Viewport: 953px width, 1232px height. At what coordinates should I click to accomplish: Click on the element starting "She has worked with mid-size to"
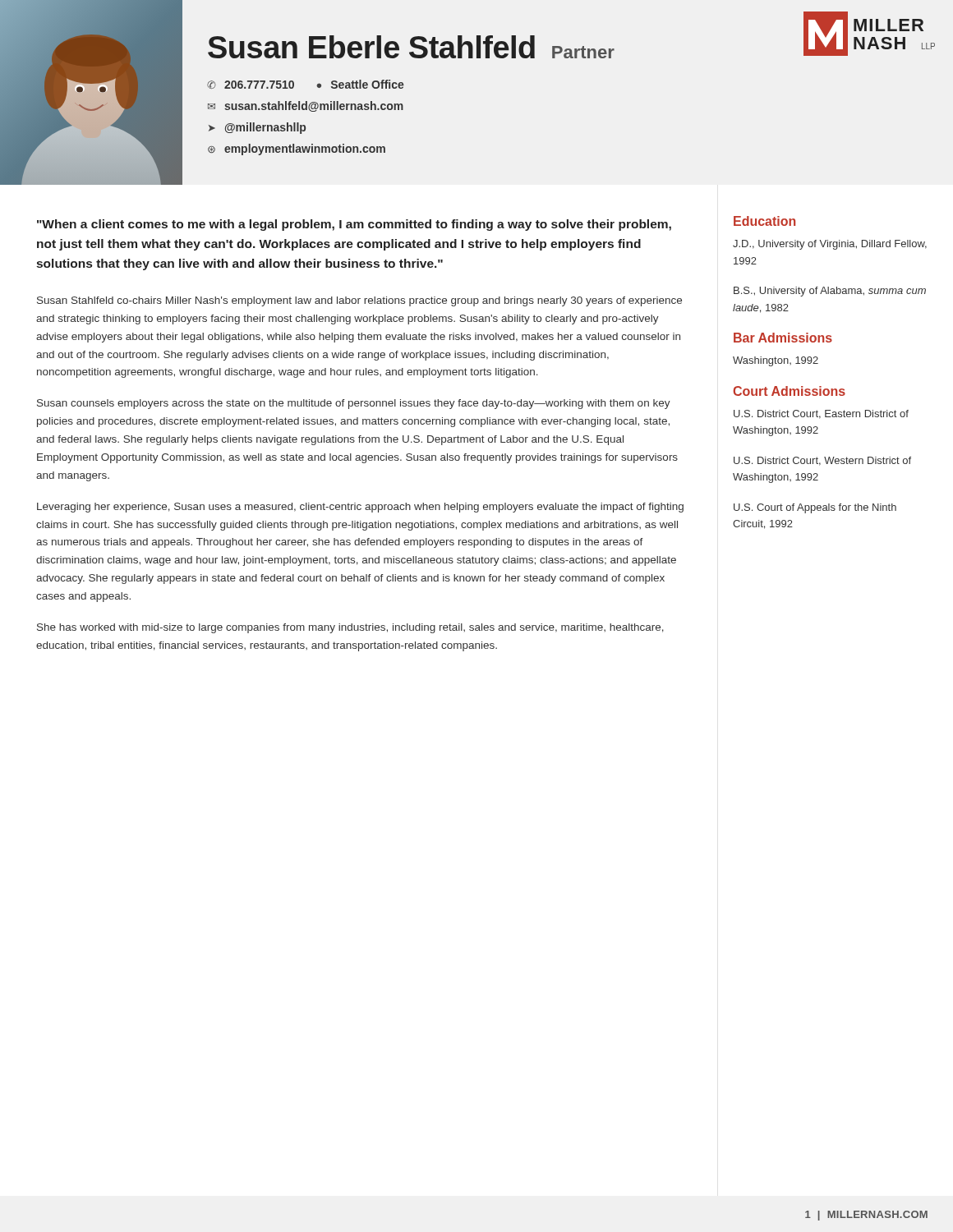point(350,636)
